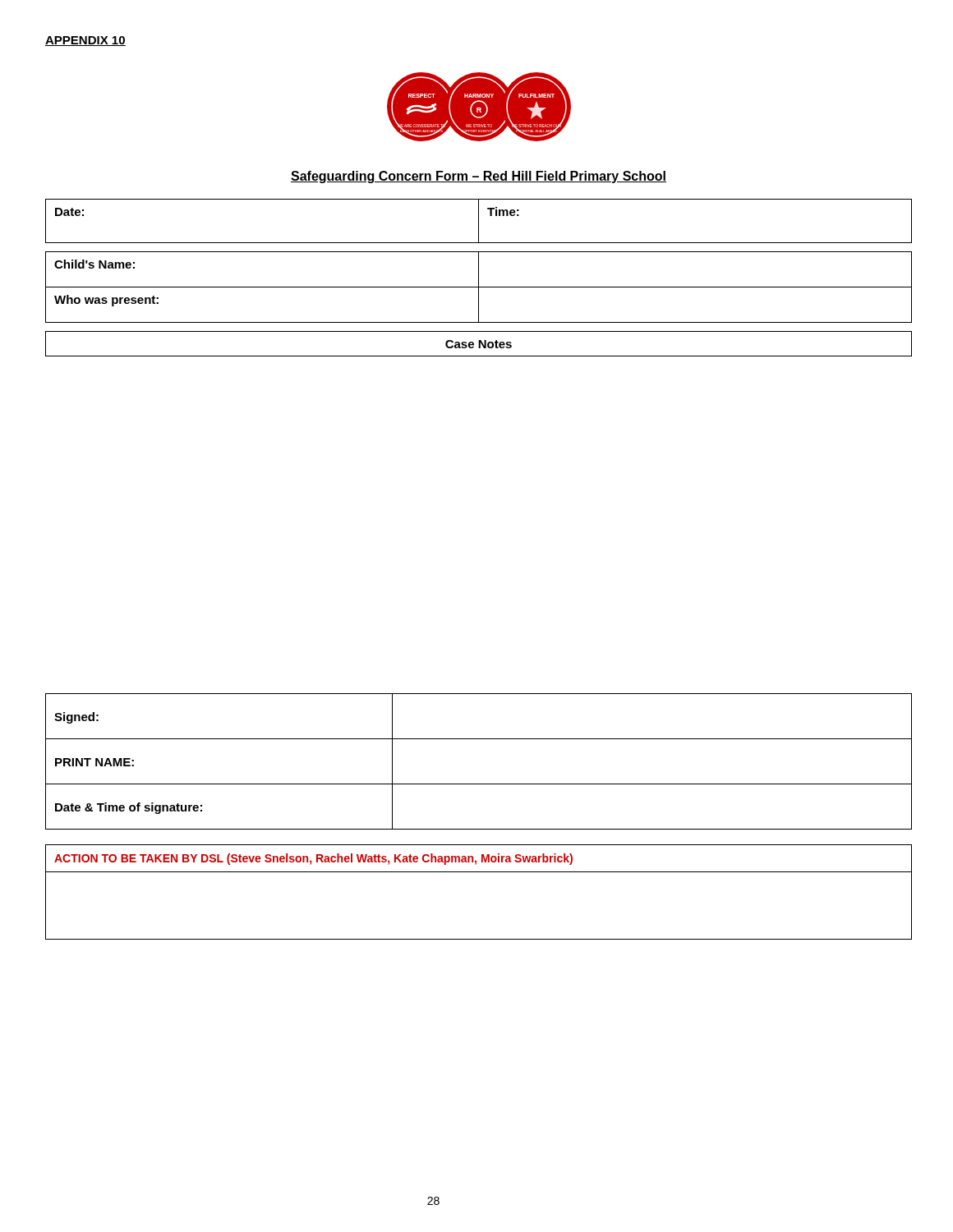Locate the table with the text "Case Notes"
Viewport: 953px width, 1232px height.
479,505
